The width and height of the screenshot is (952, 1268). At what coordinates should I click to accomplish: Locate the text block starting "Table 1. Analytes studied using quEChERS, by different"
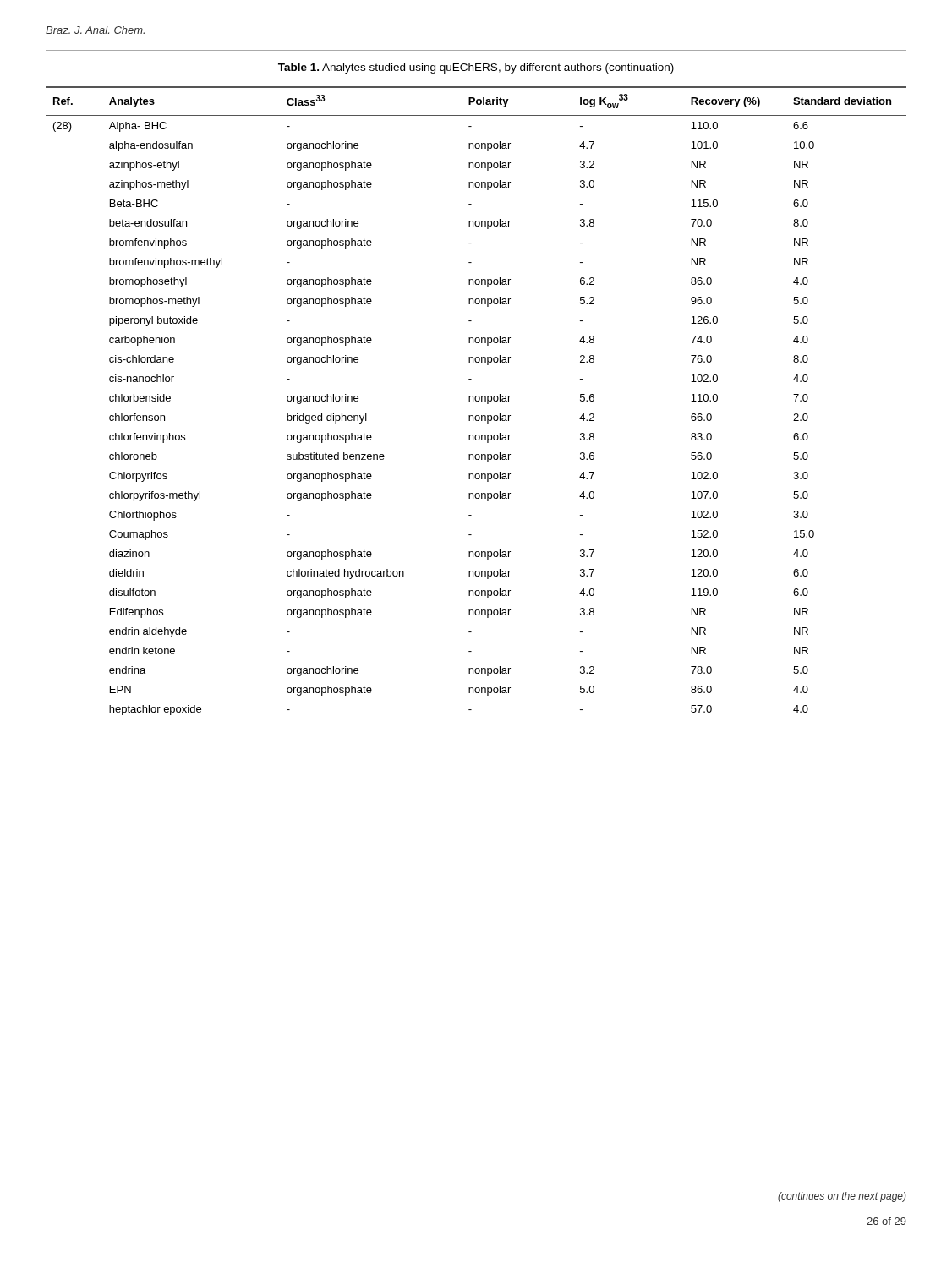476,67
